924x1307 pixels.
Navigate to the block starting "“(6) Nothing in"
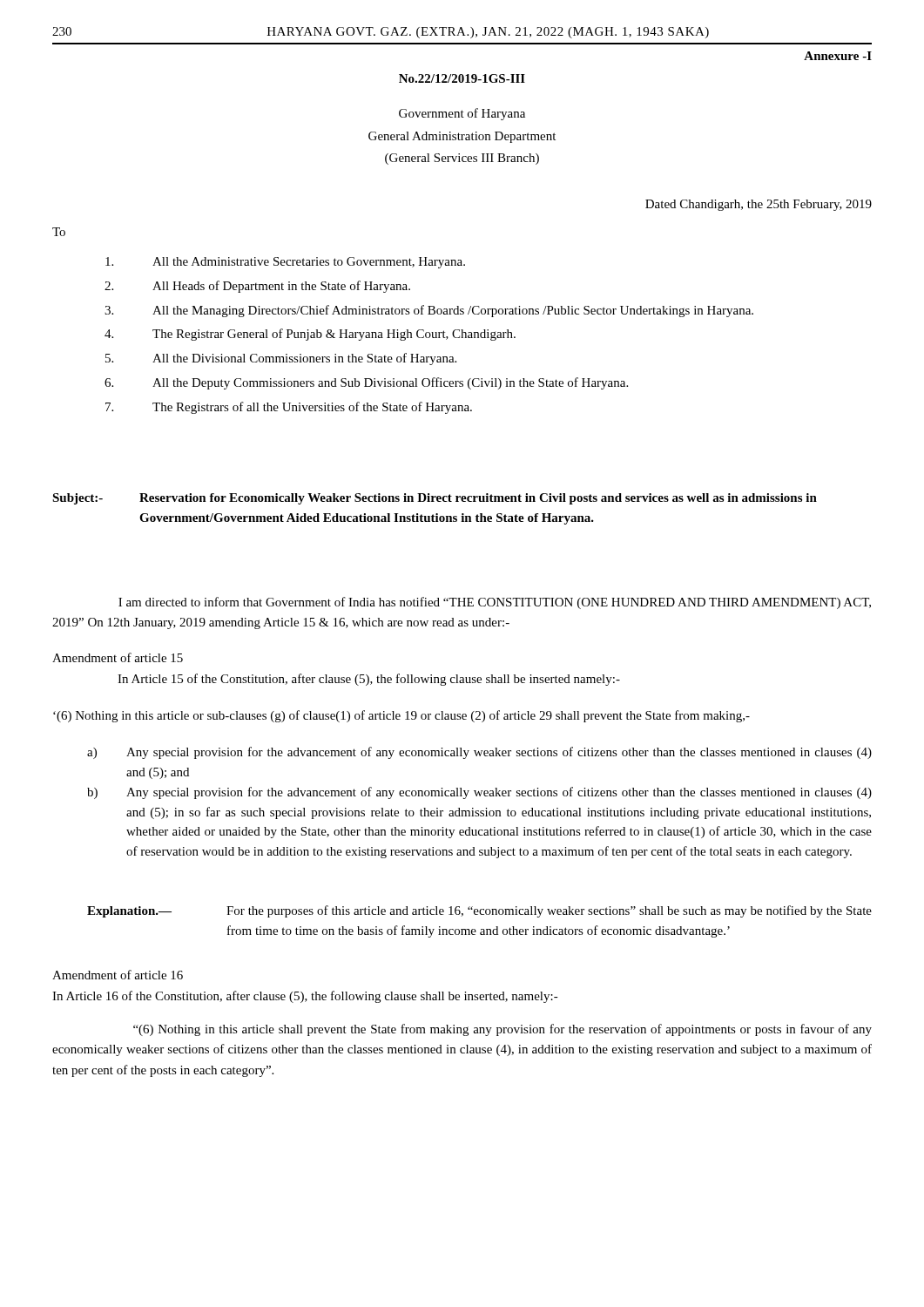coord(462,1049)
